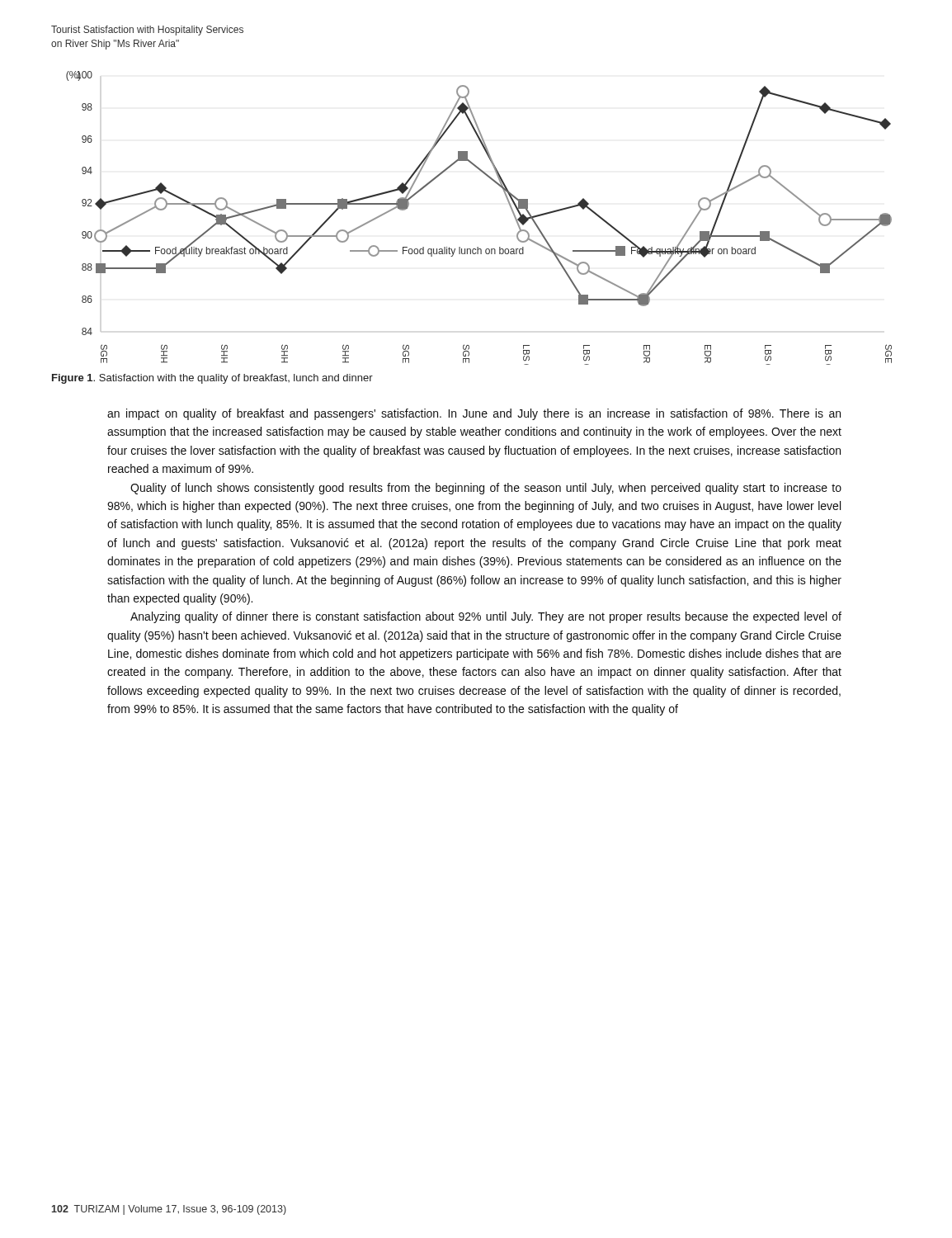The width and height of the screenshot is (952, 1238).
Task: Locate the caption
Action: (212, 378)
